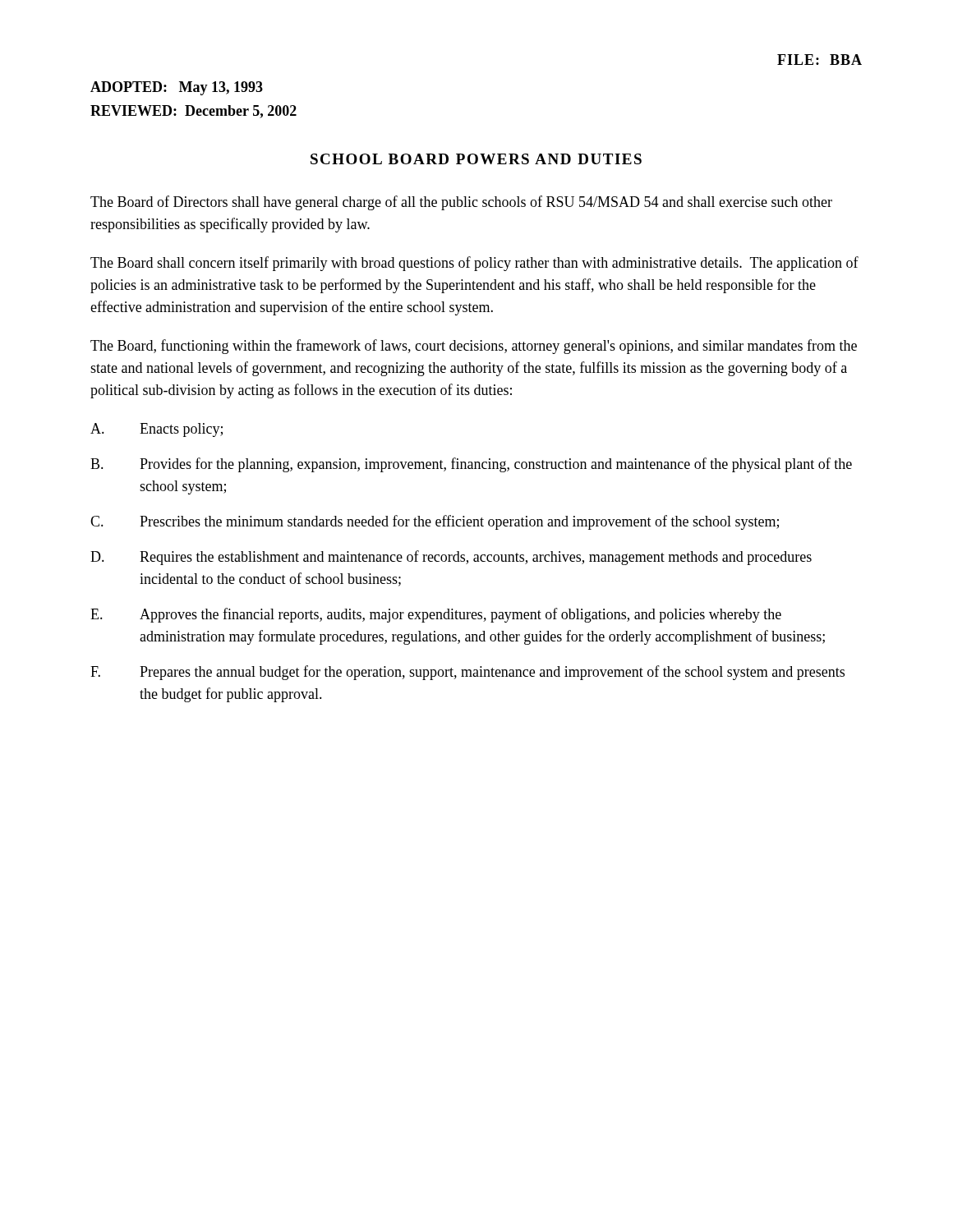Image resolution: width=953 pixels, height=1232 pixels.
Task: Where is the passage that starts "C. Prescribes the minimum"?
Action: (x=476, y=522)
